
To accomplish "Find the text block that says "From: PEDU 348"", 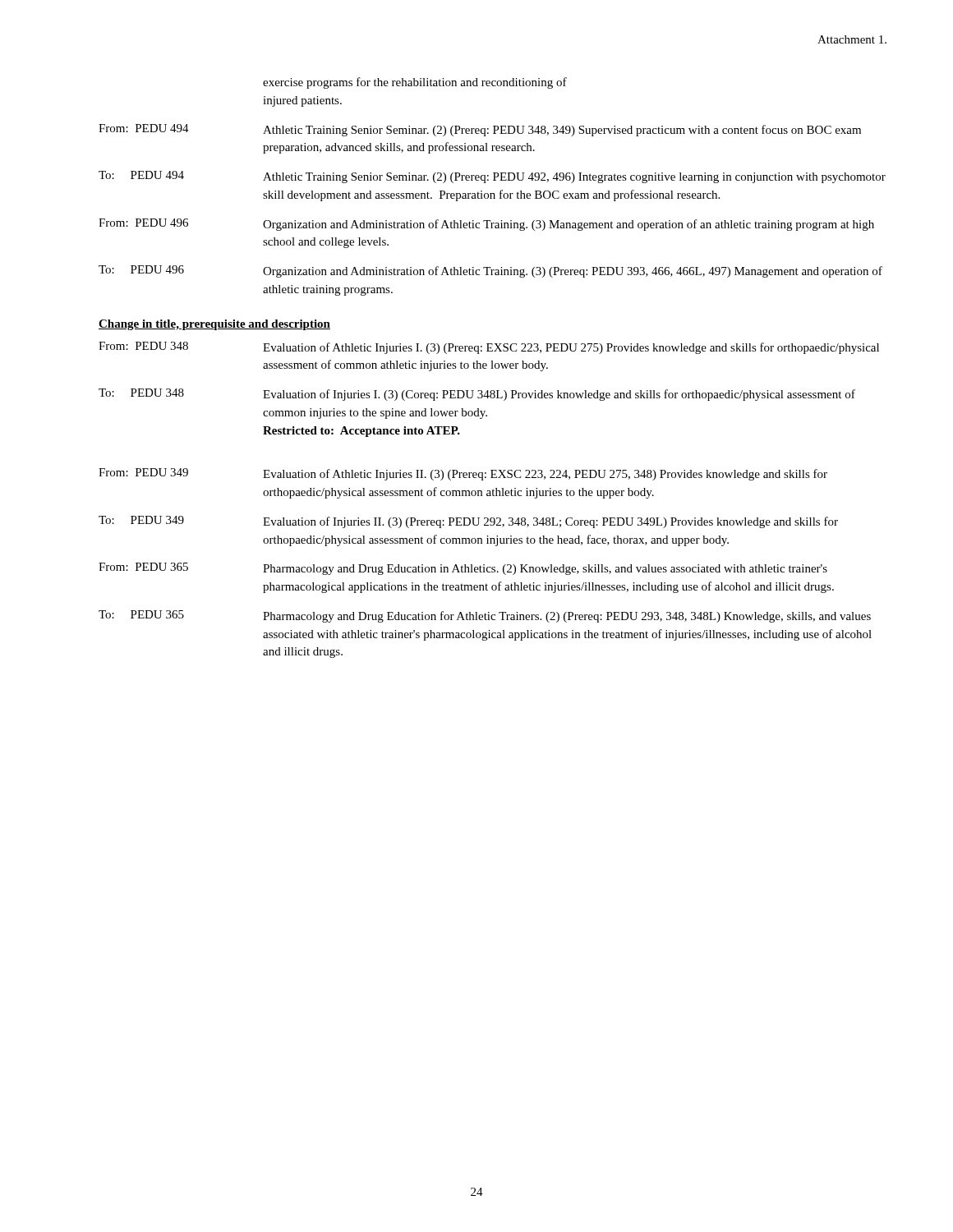I will click(x=493, y=357).
